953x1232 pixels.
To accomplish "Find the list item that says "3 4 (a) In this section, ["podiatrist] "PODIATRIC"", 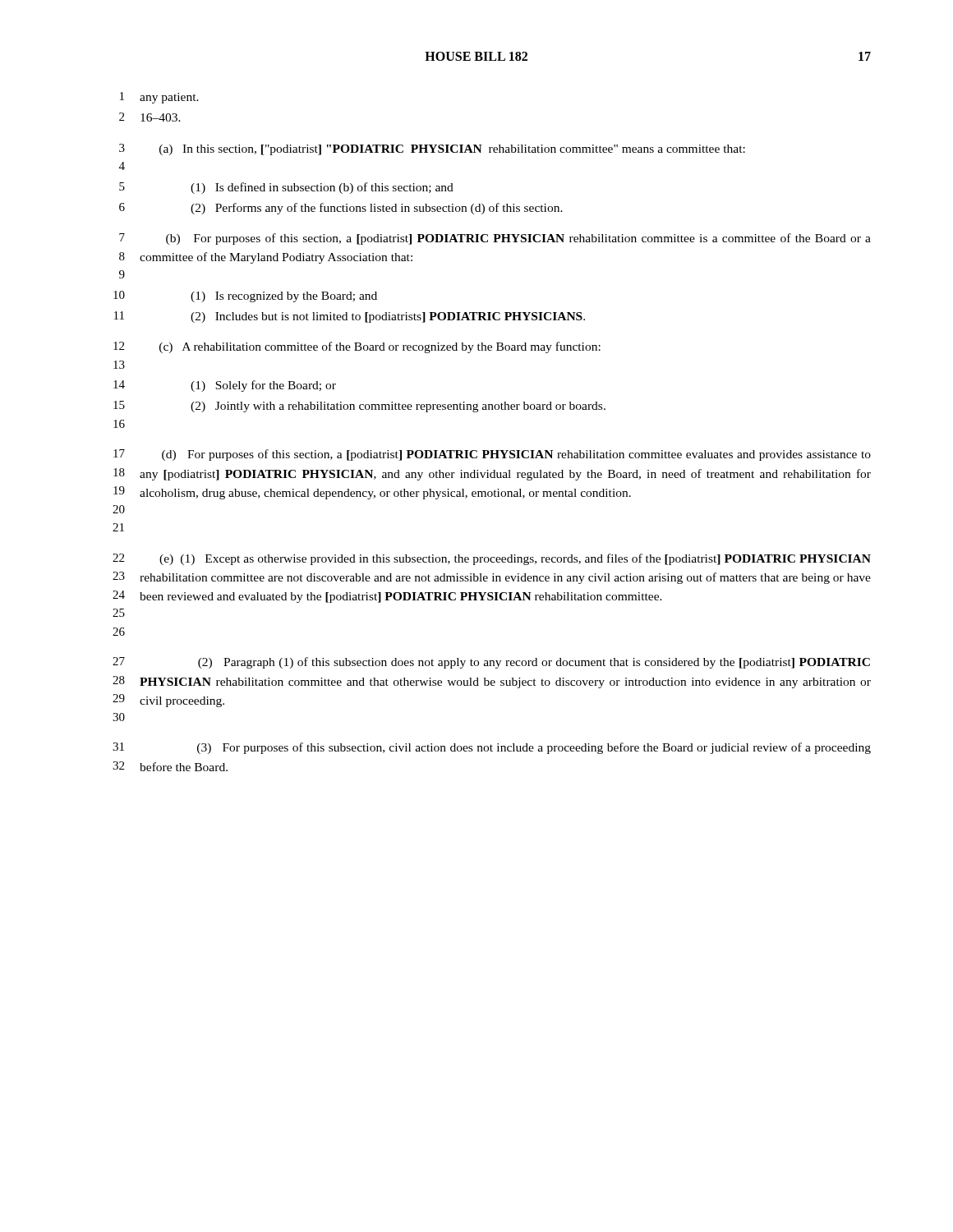I will 476,157.
